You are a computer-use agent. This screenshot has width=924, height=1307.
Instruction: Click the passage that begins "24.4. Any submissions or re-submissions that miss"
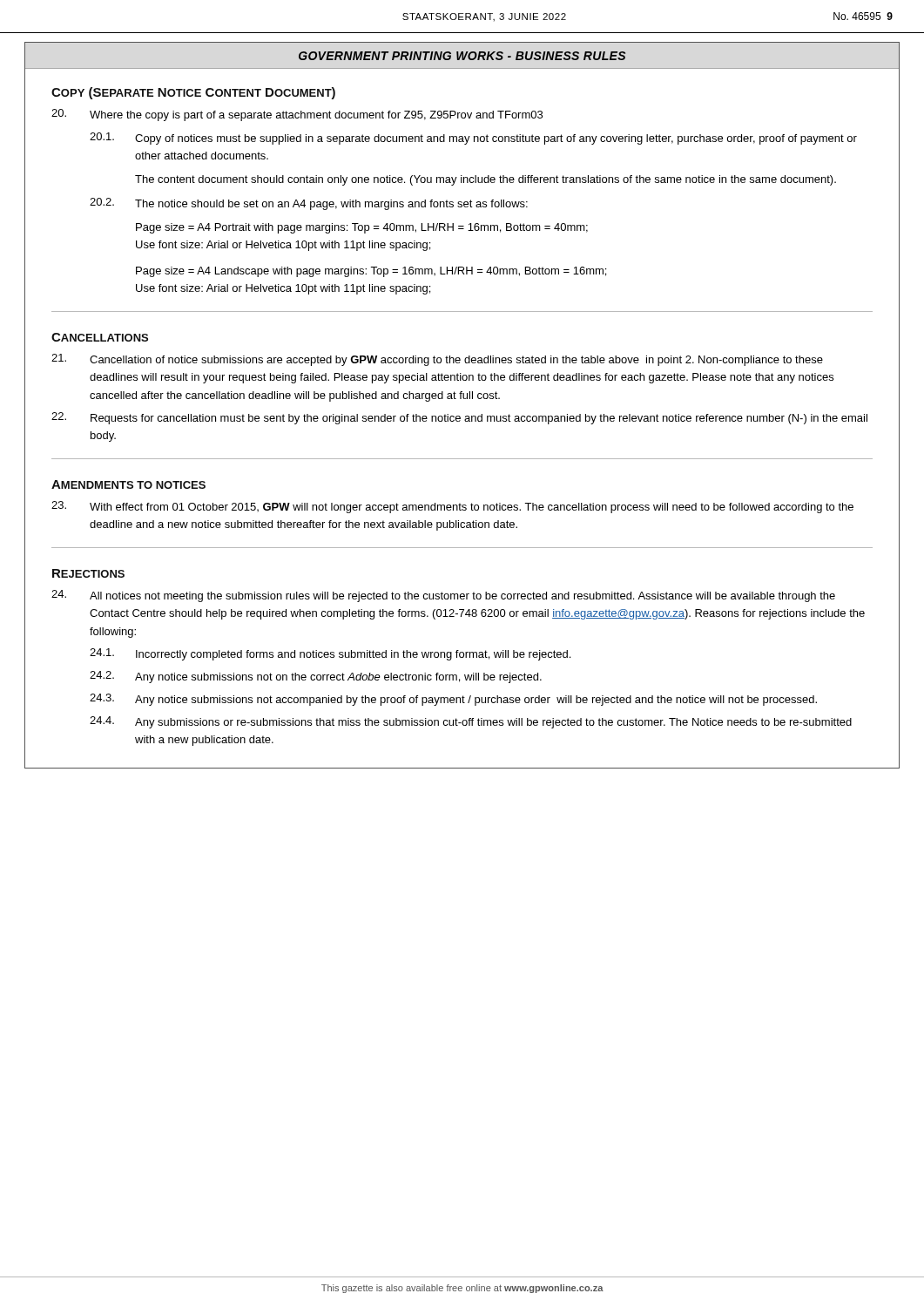[x=481, y=731]
